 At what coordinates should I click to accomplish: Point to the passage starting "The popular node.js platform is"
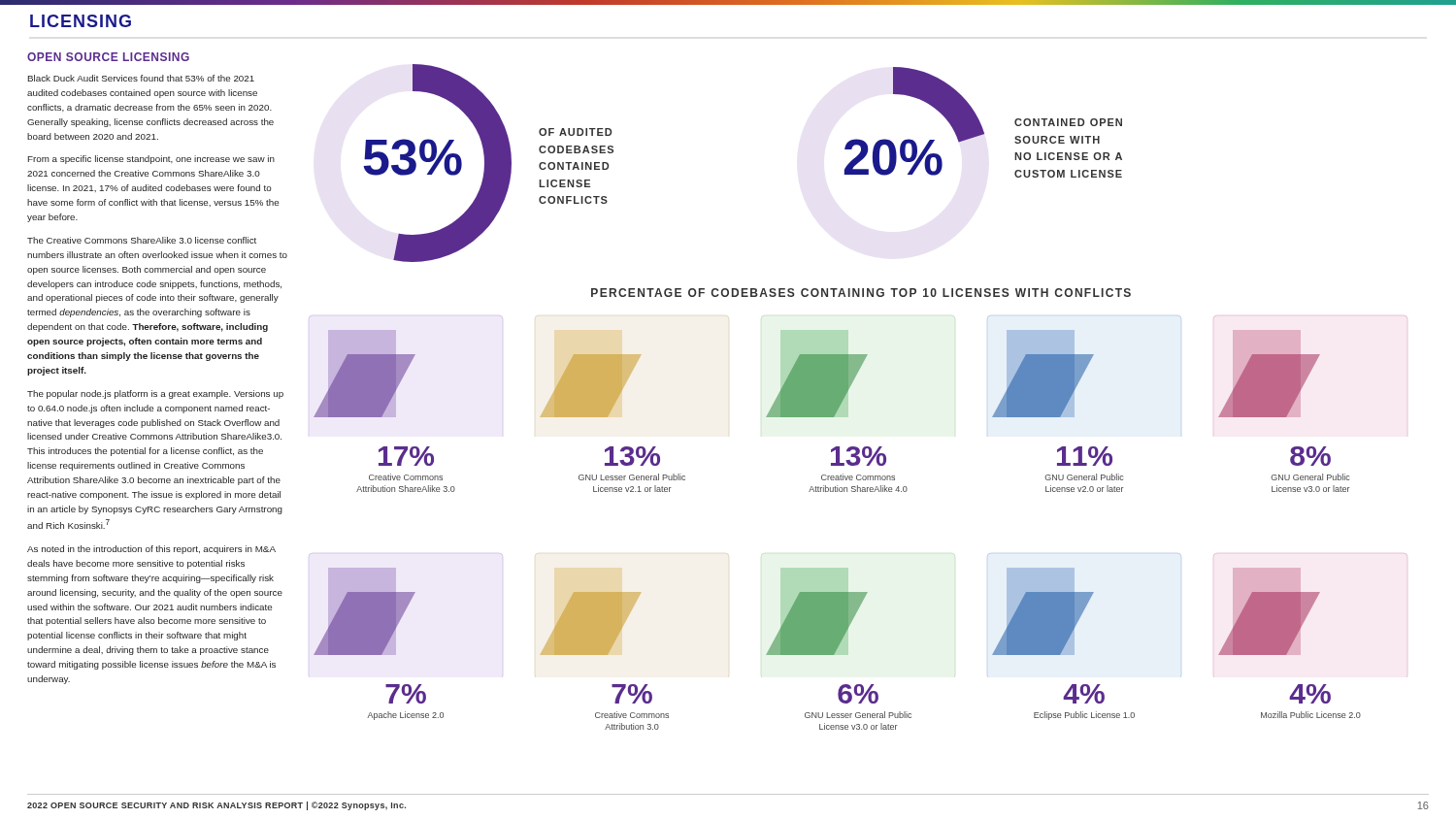[x=155, y=459]
